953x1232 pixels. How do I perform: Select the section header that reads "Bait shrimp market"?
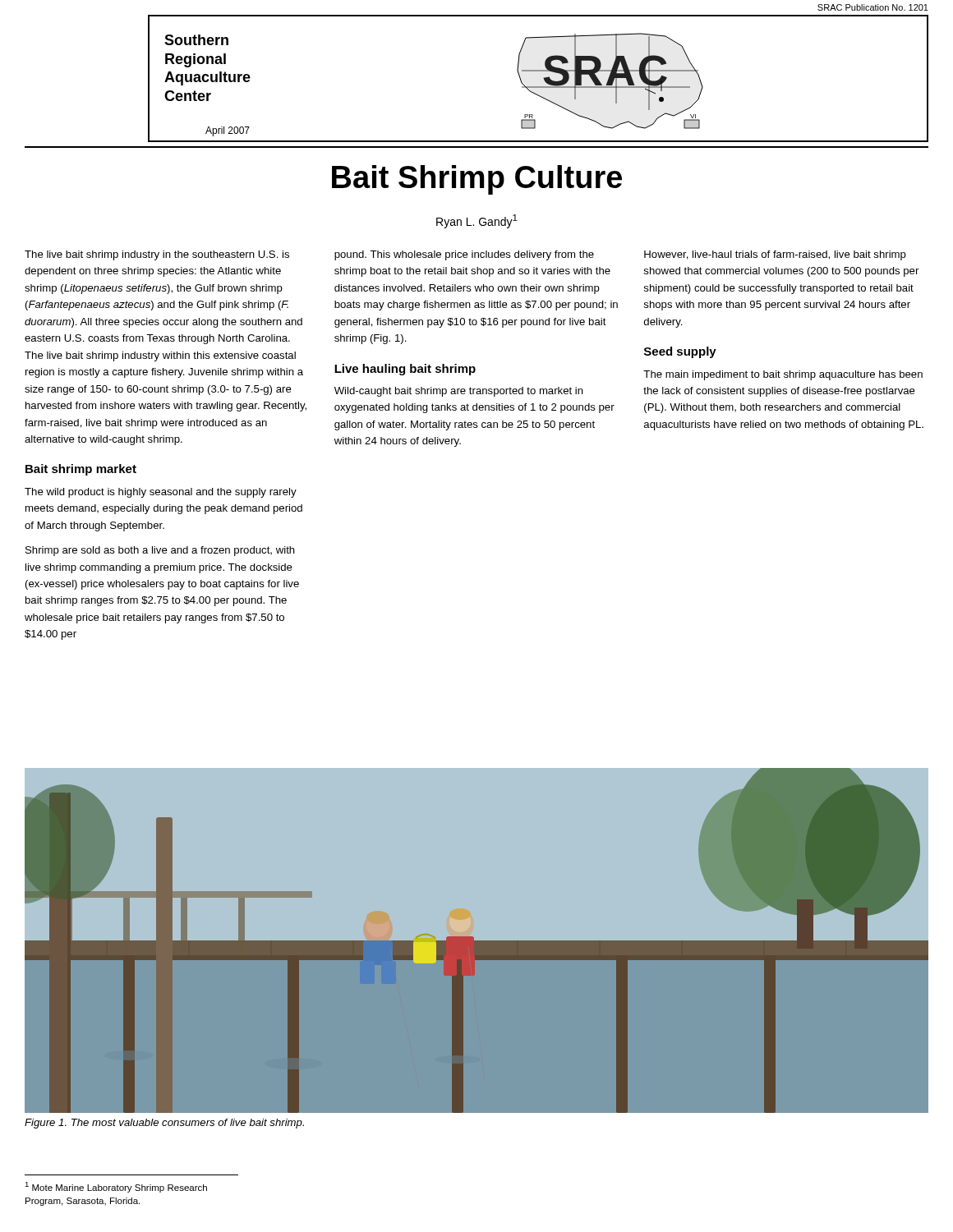tap(80, 469)
